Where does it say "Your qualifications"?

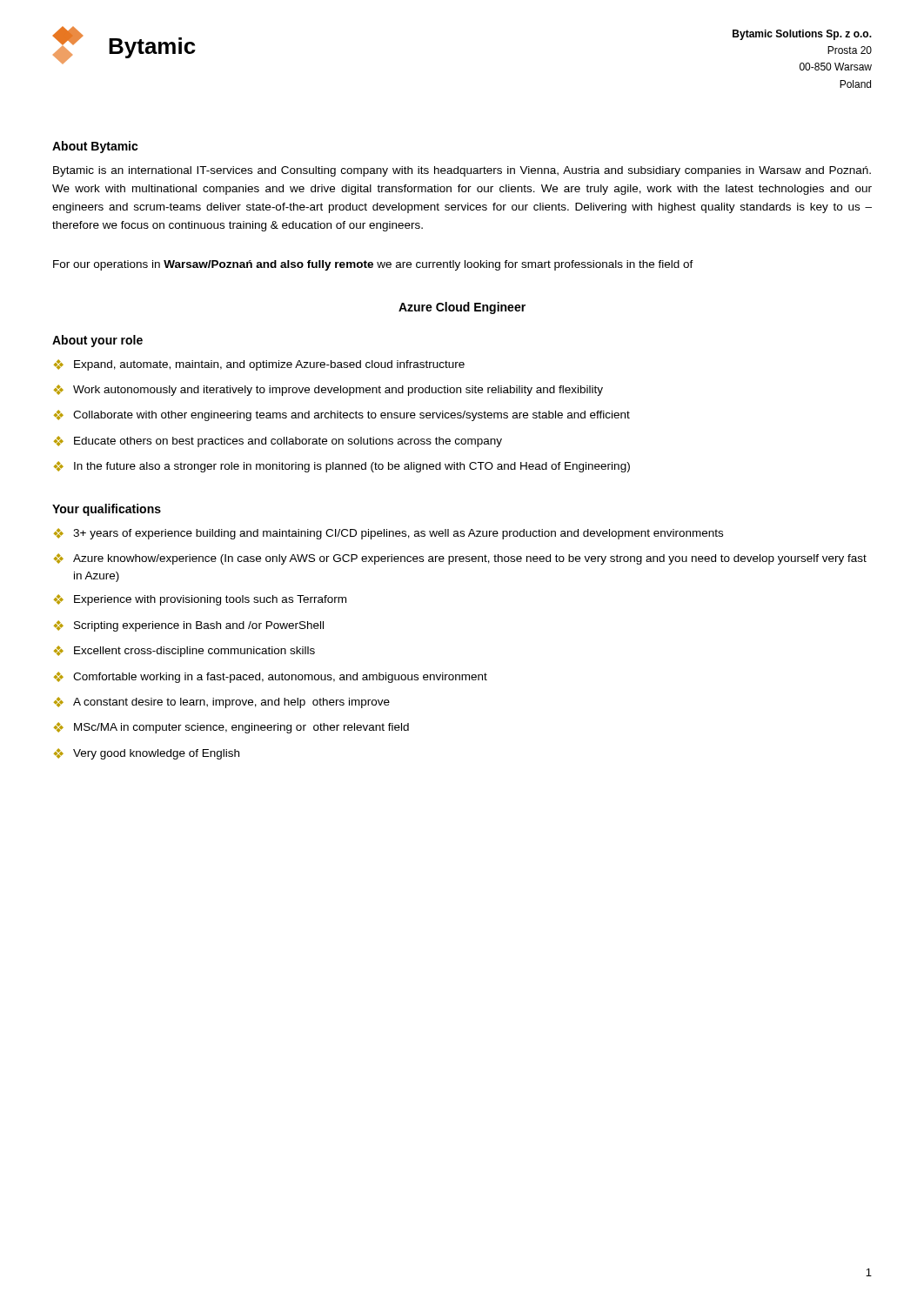point(107,509)
